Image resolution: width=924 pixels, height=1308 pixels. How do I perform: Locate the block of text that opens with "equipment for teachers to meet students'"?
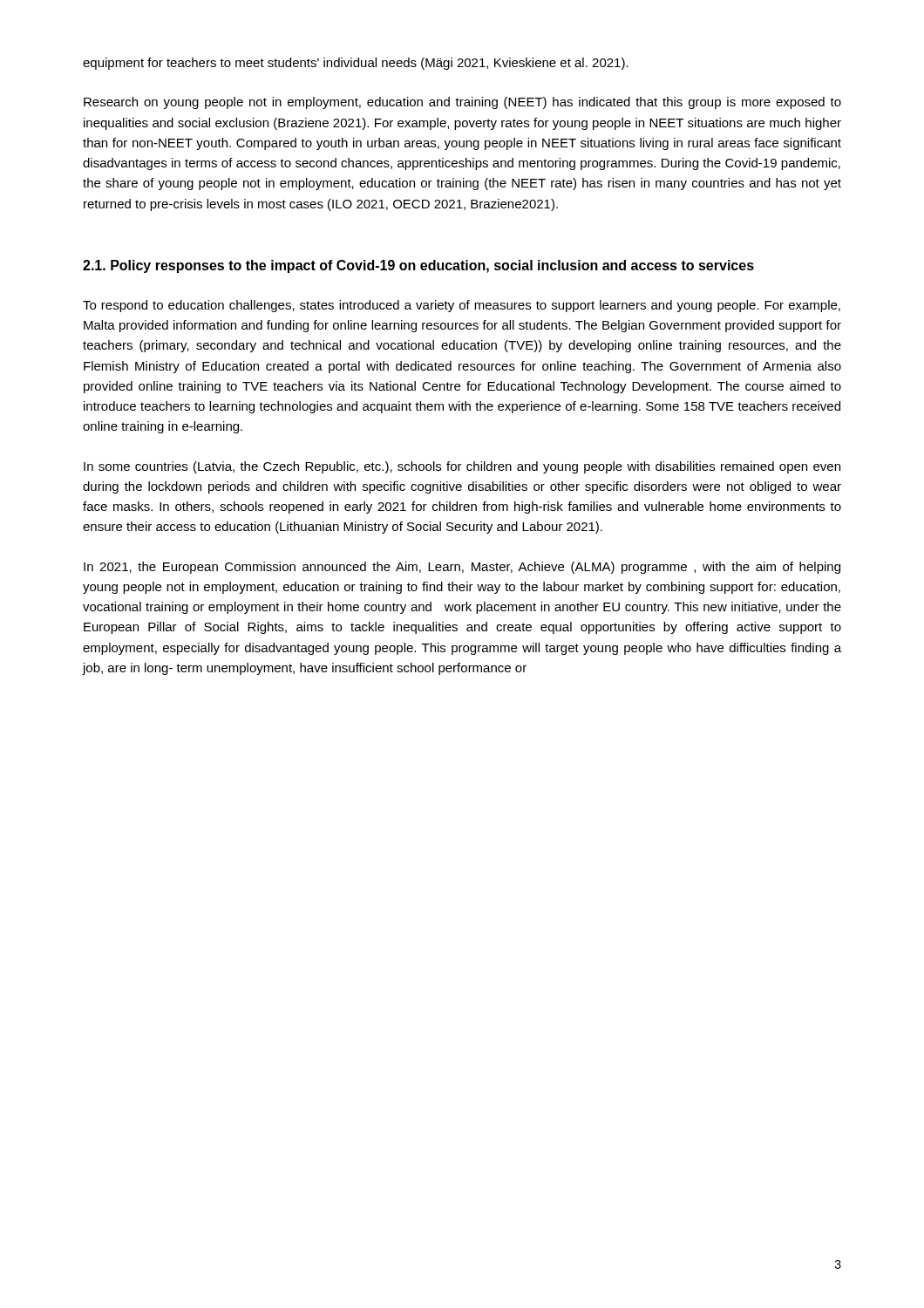(x=356, y=62)
